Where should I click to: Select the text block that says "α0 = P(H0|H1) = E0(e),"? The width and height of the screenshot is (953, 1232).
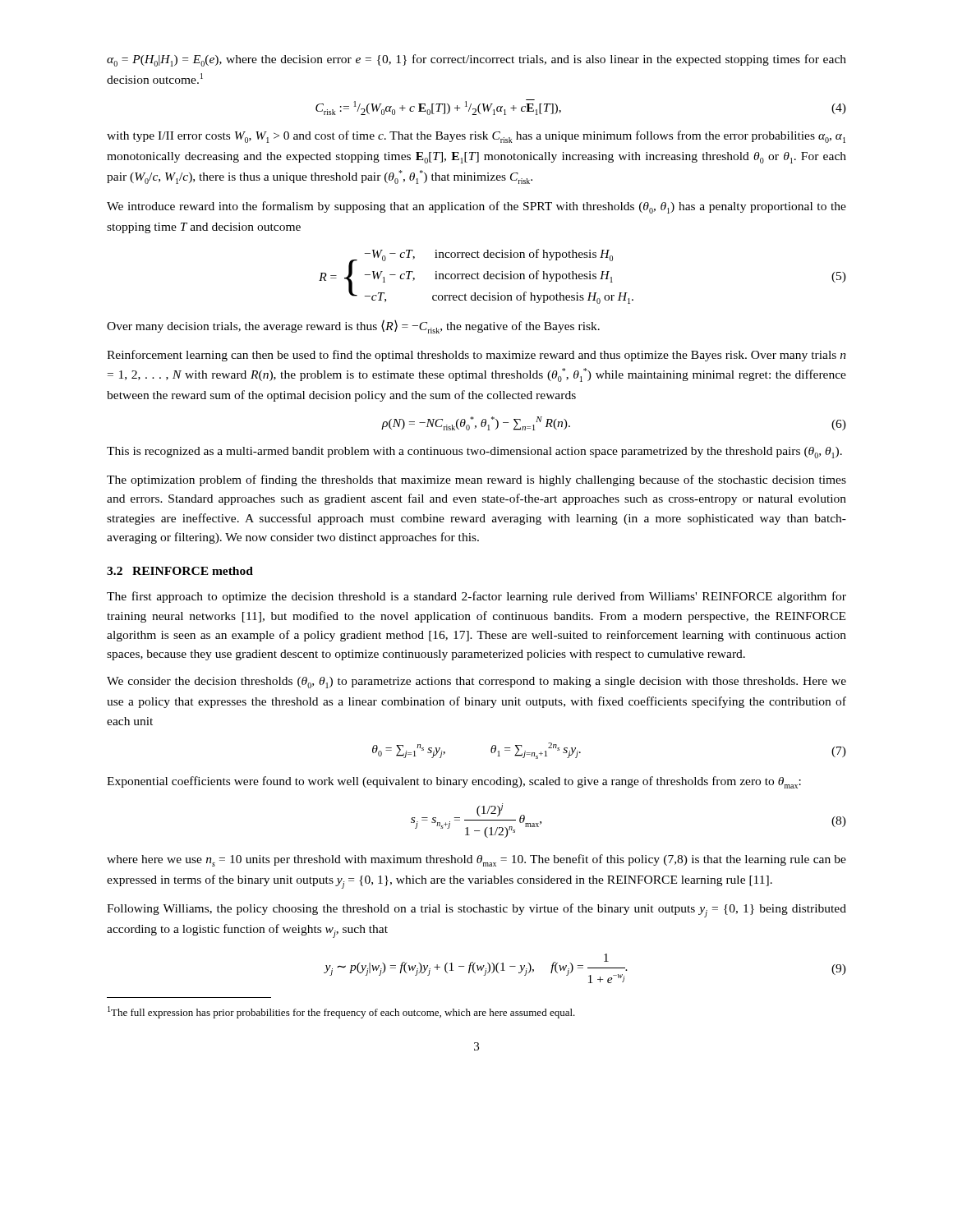476,69
